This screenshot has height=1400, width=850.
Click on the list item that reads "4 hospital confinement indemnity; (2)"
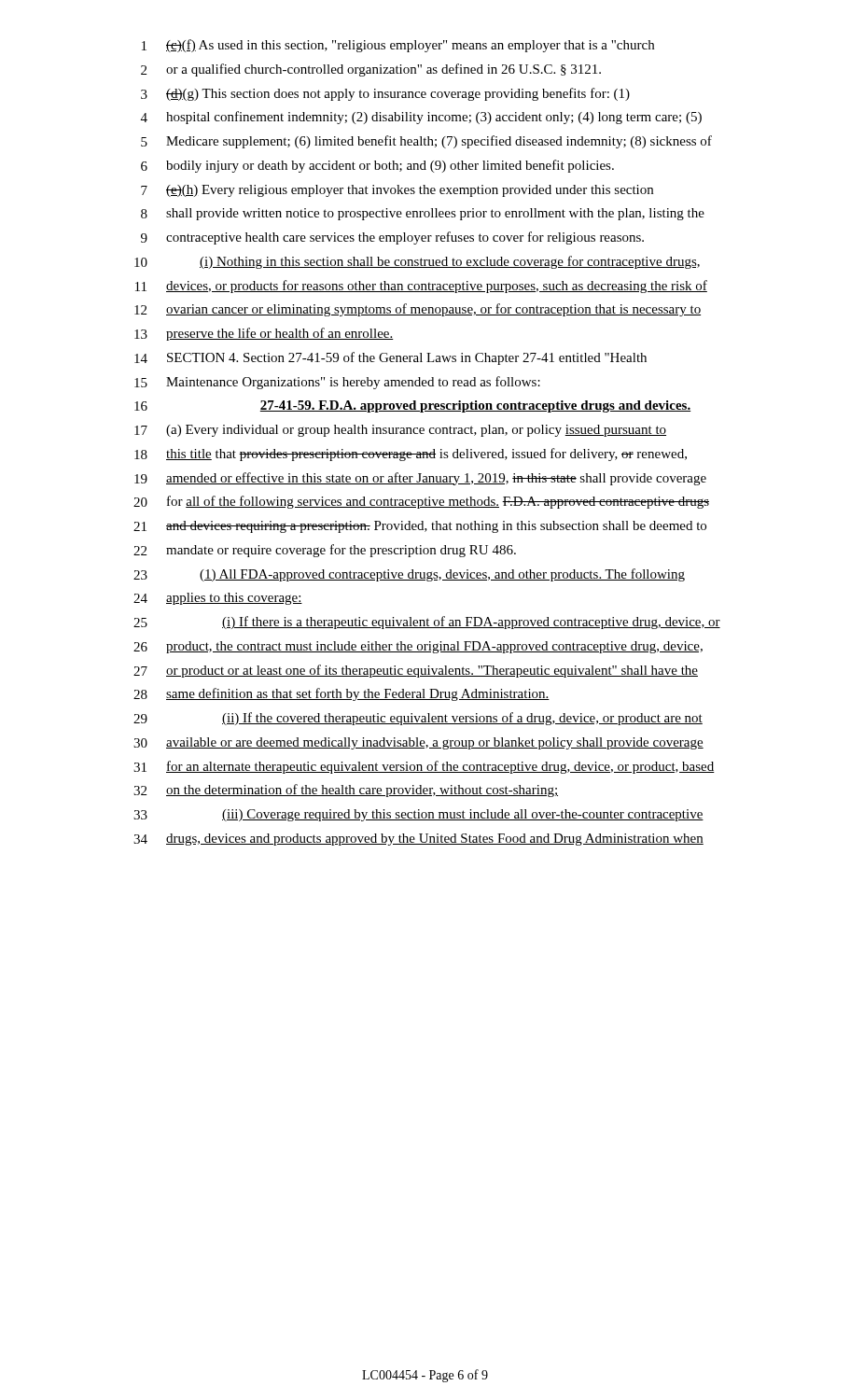(x=448, y=118)
